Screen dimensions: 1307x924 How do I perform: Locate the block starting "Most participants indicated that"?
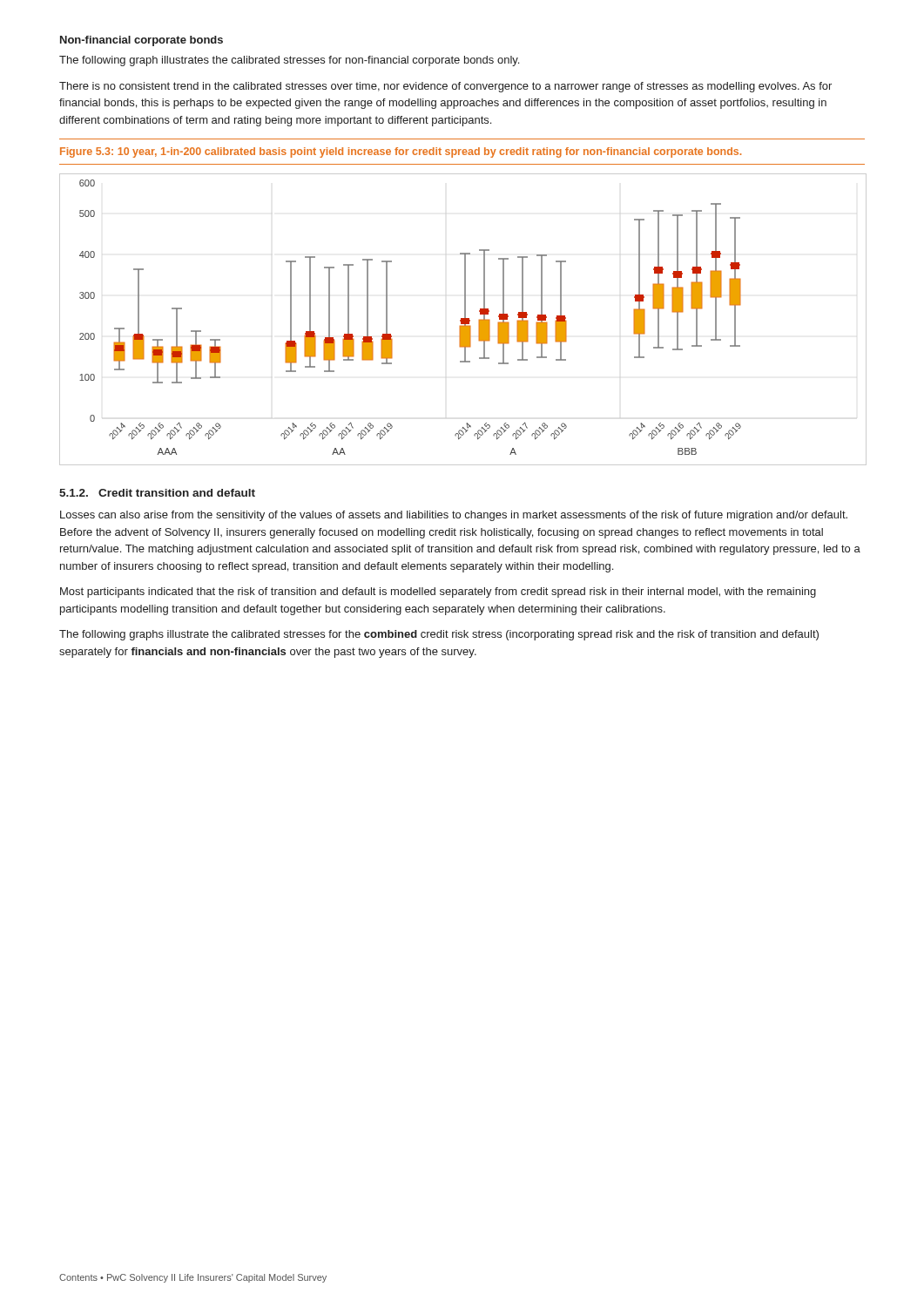438,600
